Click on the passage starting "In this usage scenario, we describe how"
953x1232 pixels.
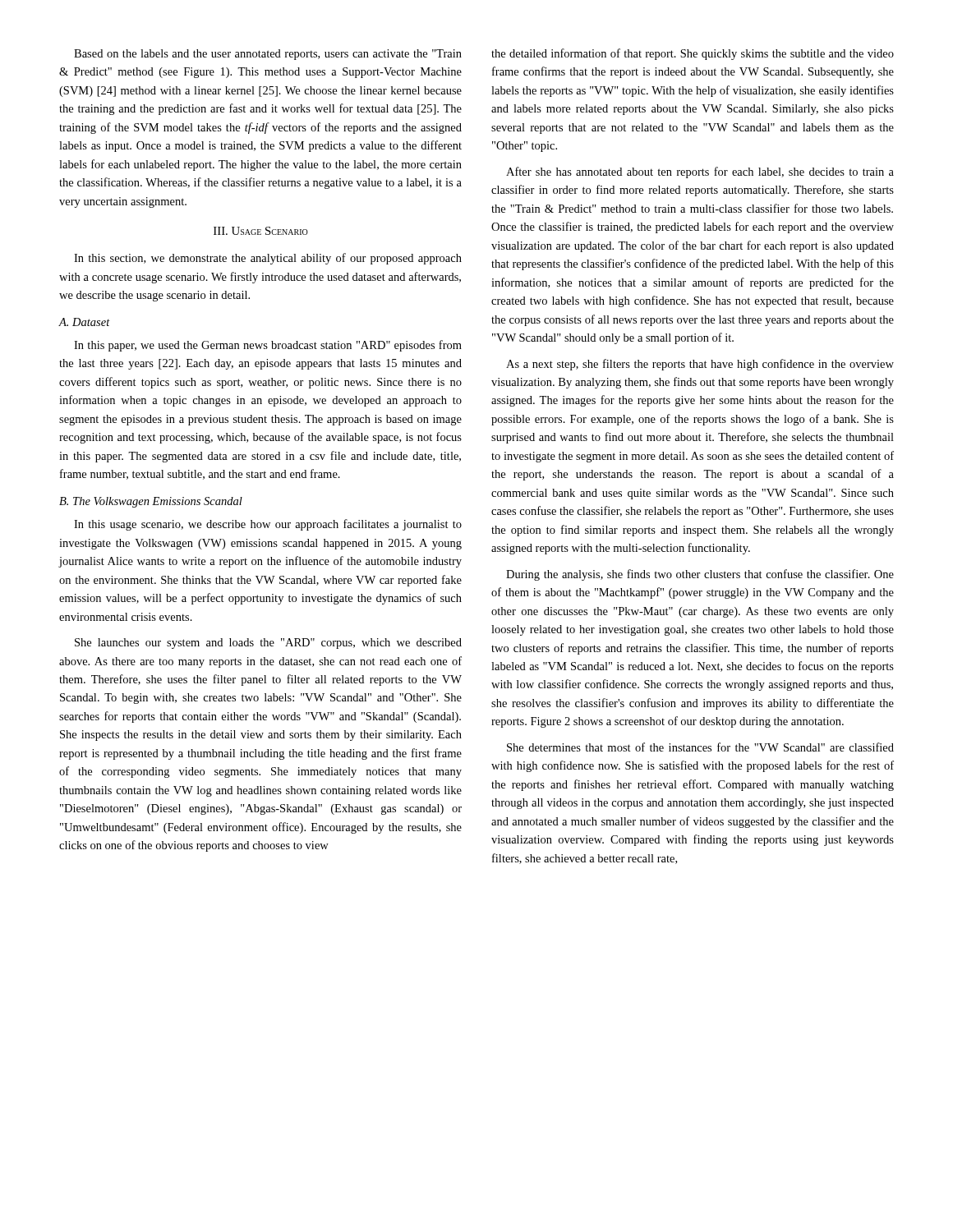coord(260,685)
